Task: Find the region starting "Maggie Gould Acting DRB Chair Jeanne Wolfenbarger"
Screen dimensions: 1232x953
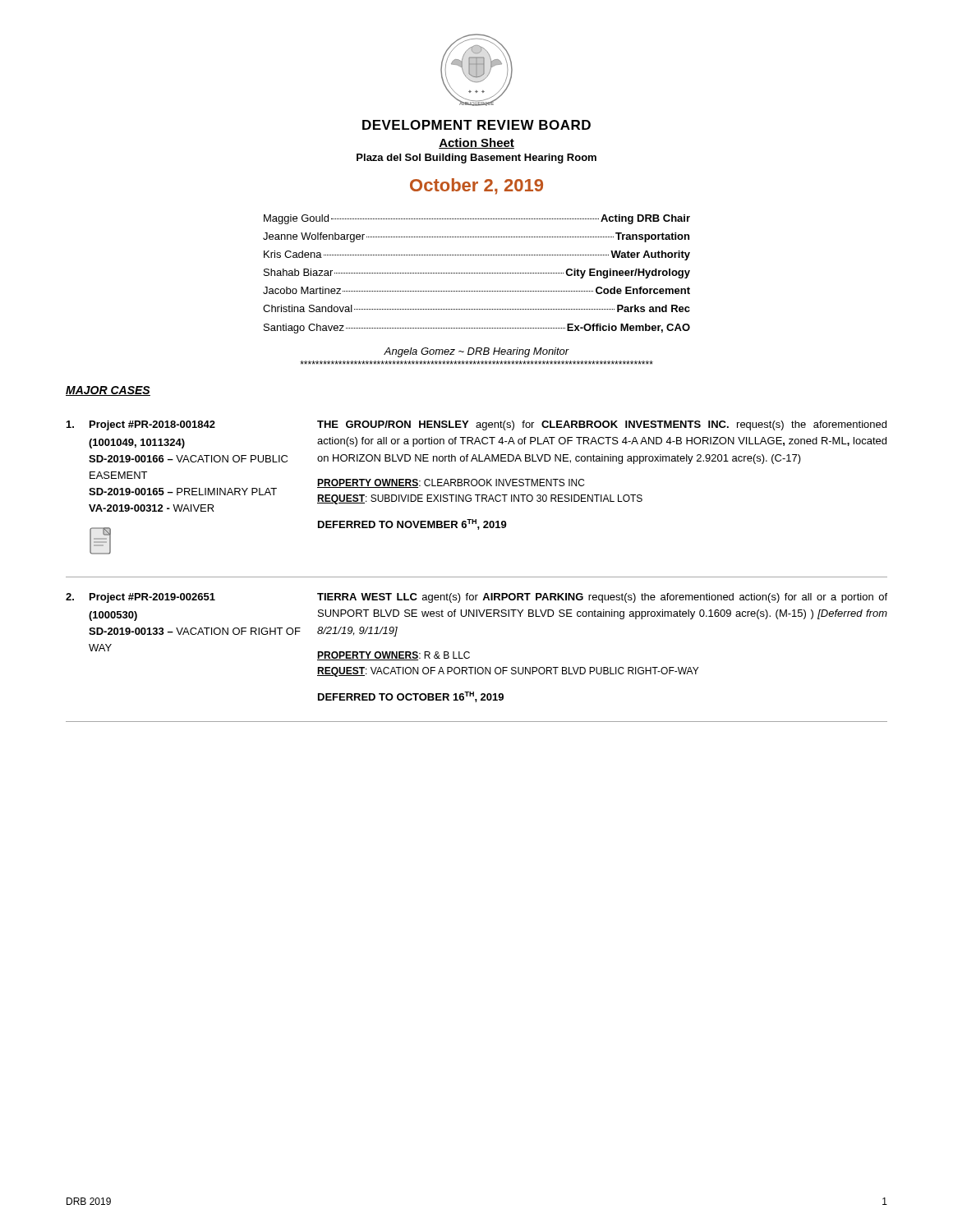Action: pos(476,273)
